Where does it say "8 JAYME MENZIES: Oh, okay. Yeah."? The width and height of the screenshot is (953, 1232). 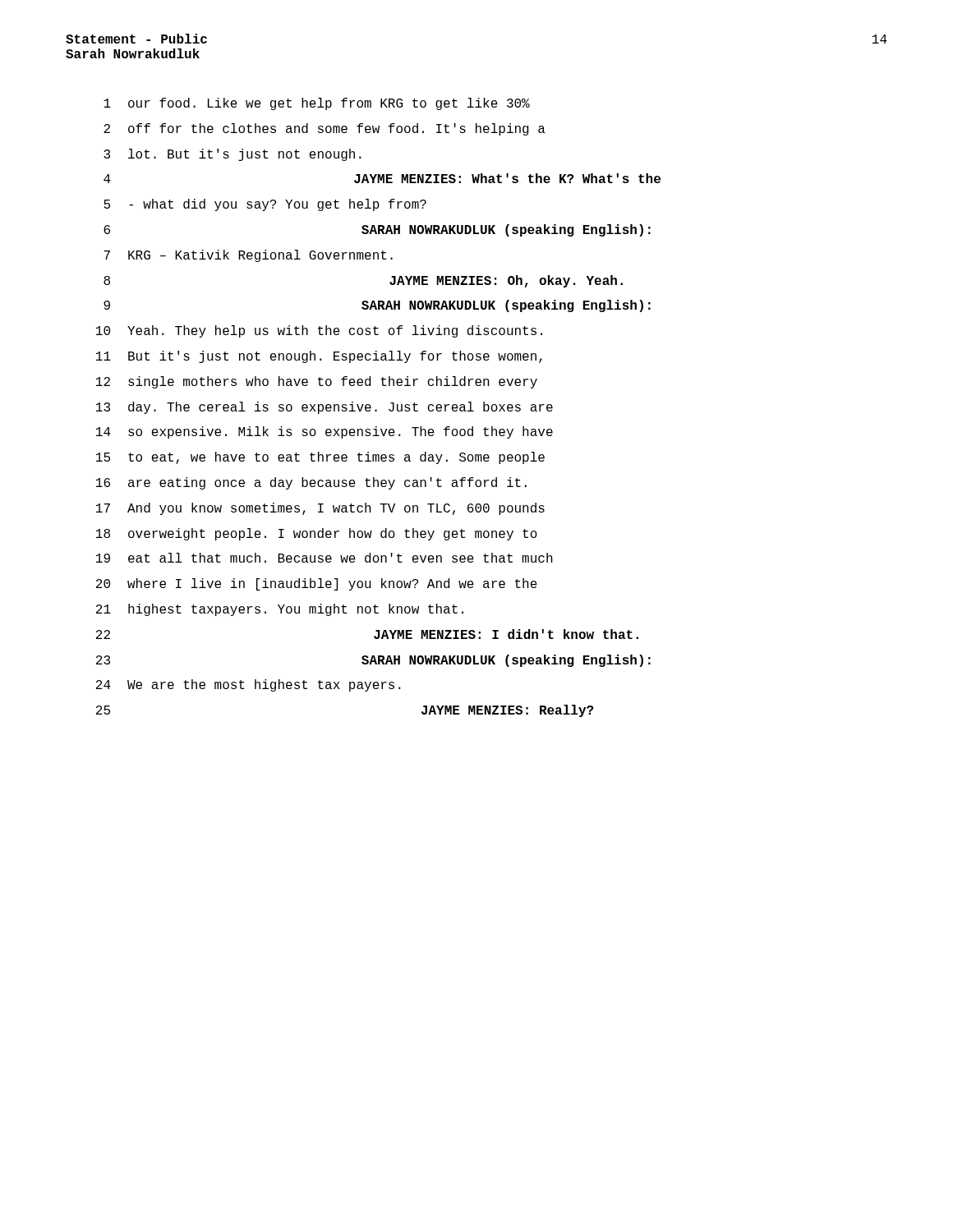pos(476,282)
